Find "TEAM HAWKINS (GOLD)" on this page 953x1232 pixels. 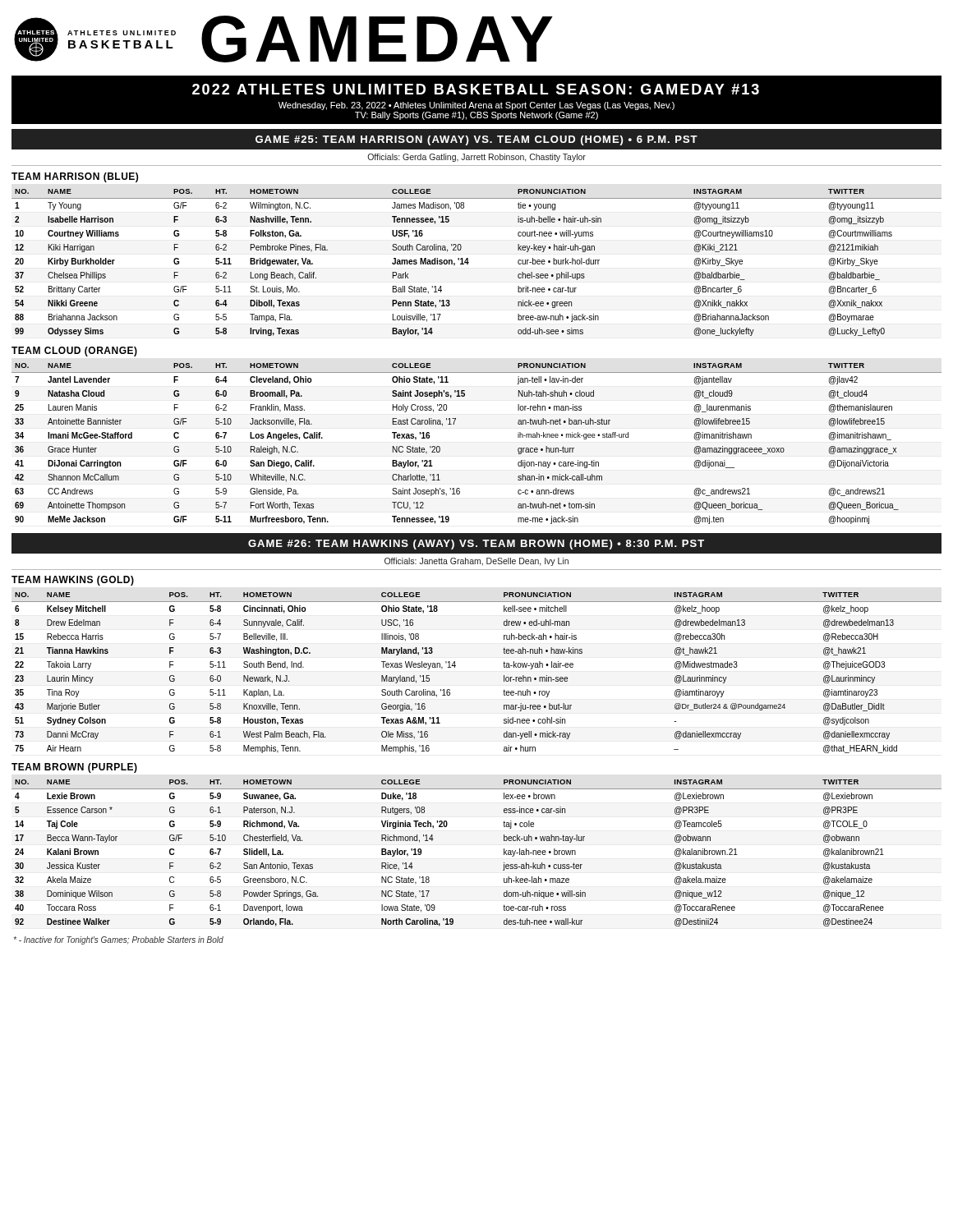tap(73, 580)
